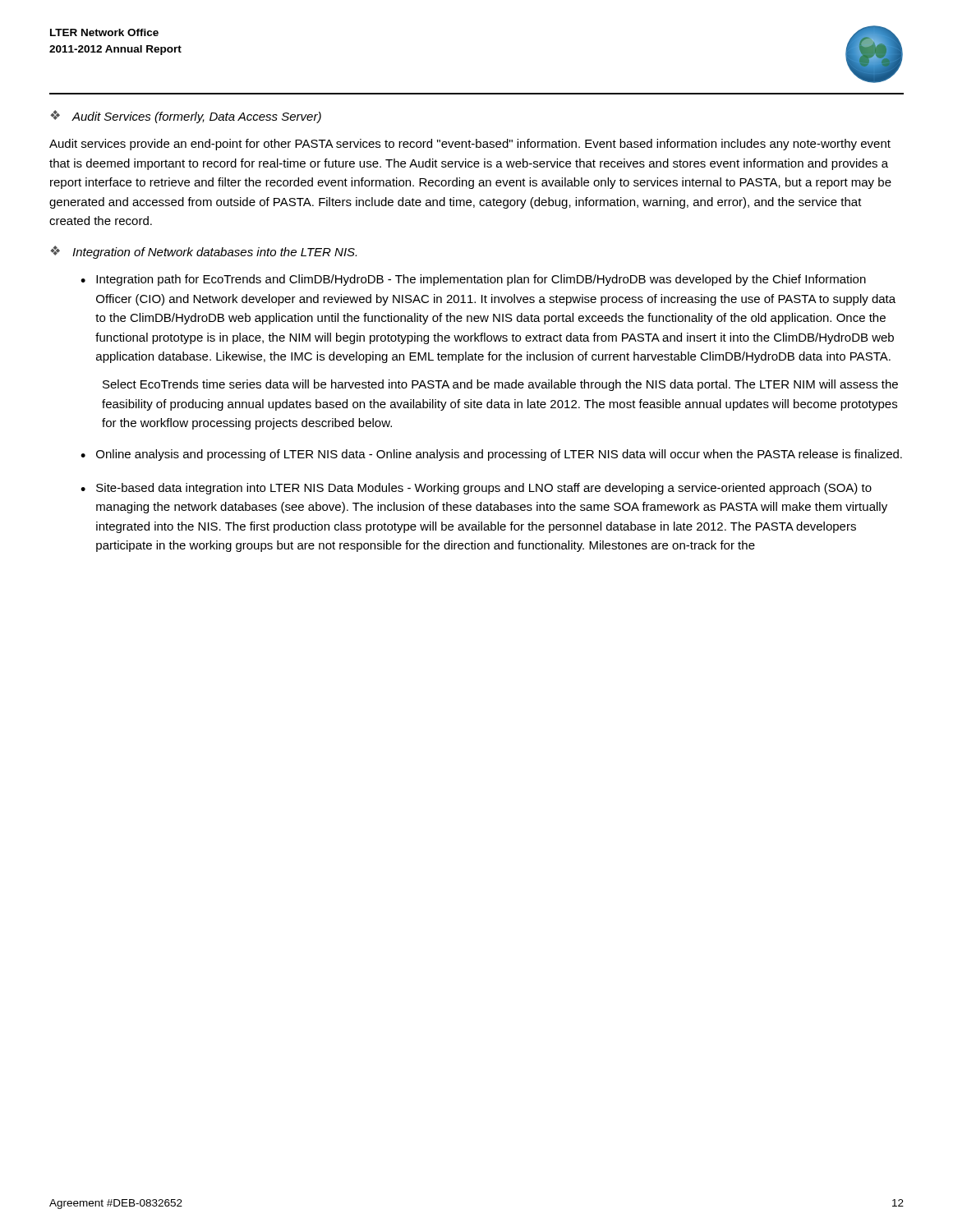
Task: Find the list item that says "❖ Integration of"
Action: click(x=204, y=252)
